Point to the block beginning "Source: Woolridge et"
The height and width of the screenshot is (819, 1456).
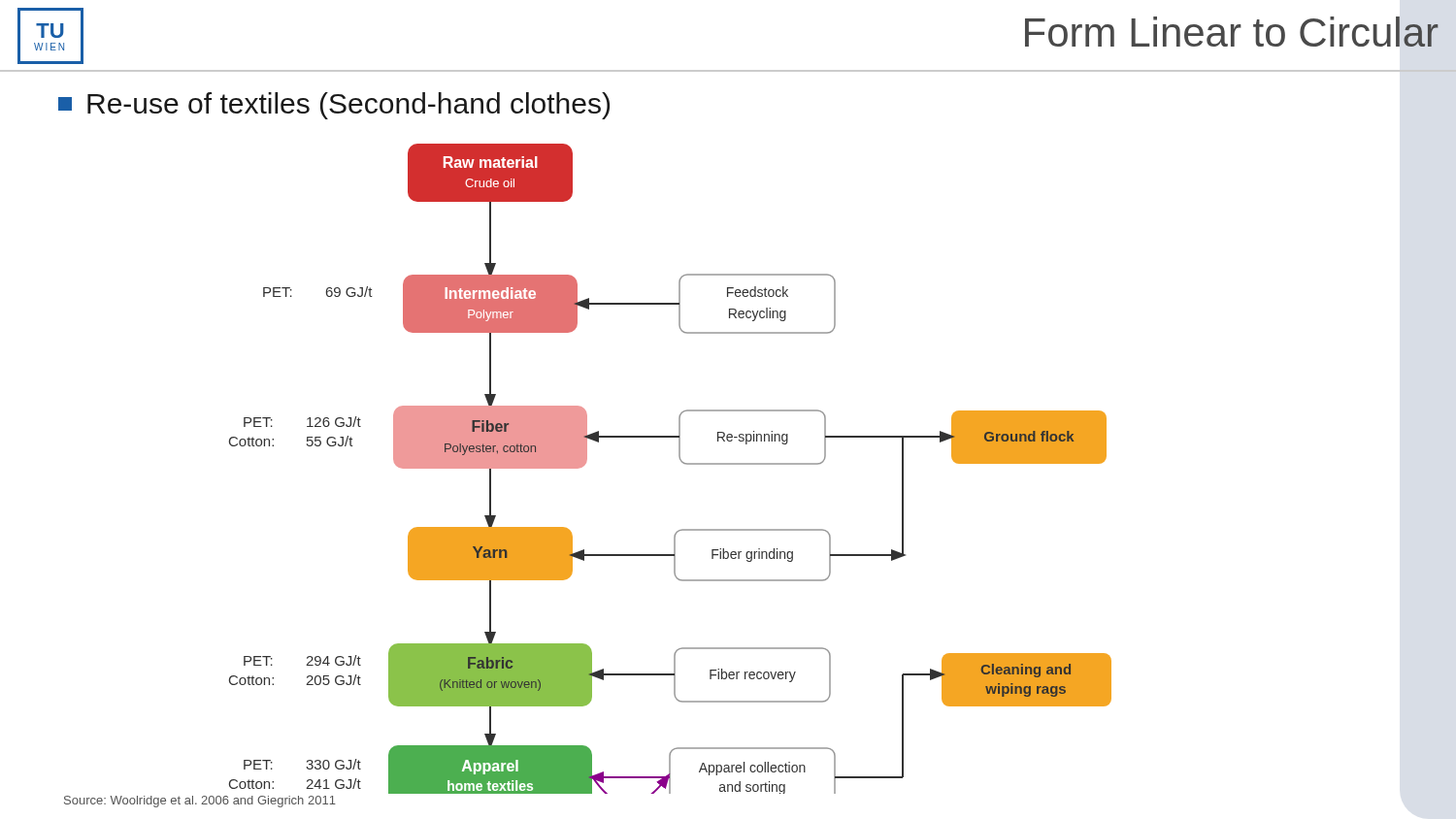199,800
